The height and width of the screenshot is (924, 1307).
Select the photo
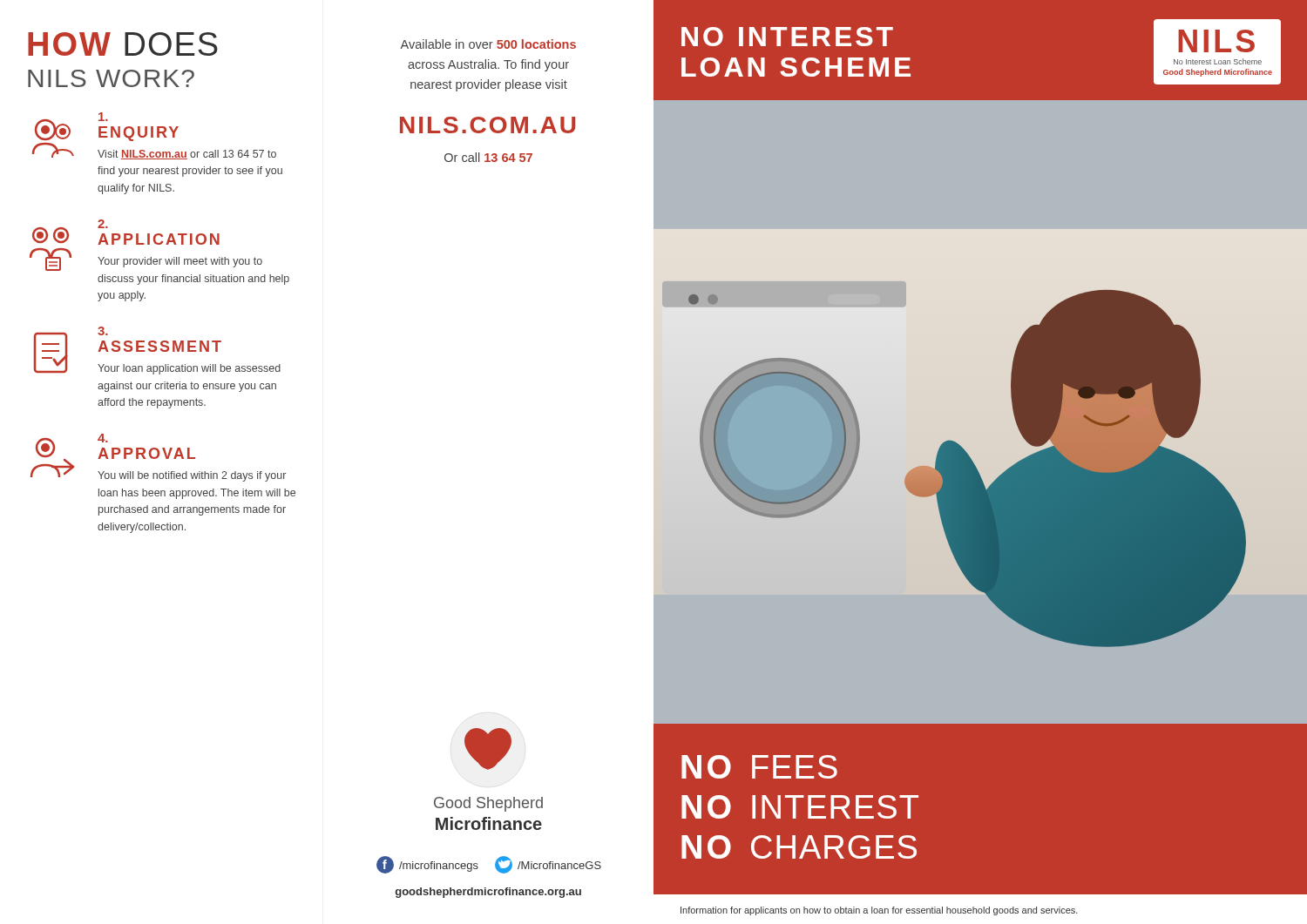pyautogui.click(x=980, y=412)
